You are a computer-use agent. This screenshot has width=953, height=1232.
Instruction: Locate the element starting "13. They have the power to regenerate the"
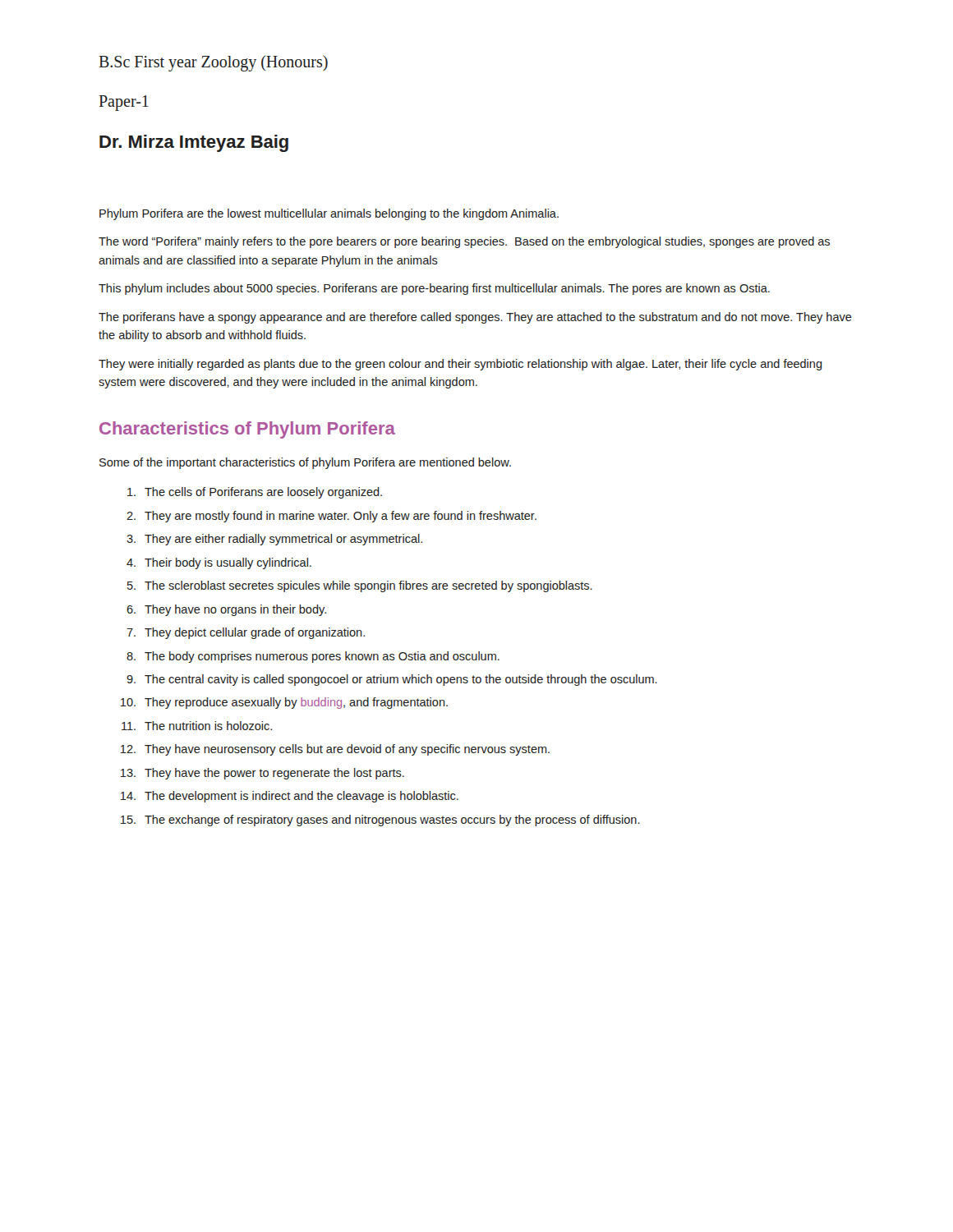click(x=262, y=774)
